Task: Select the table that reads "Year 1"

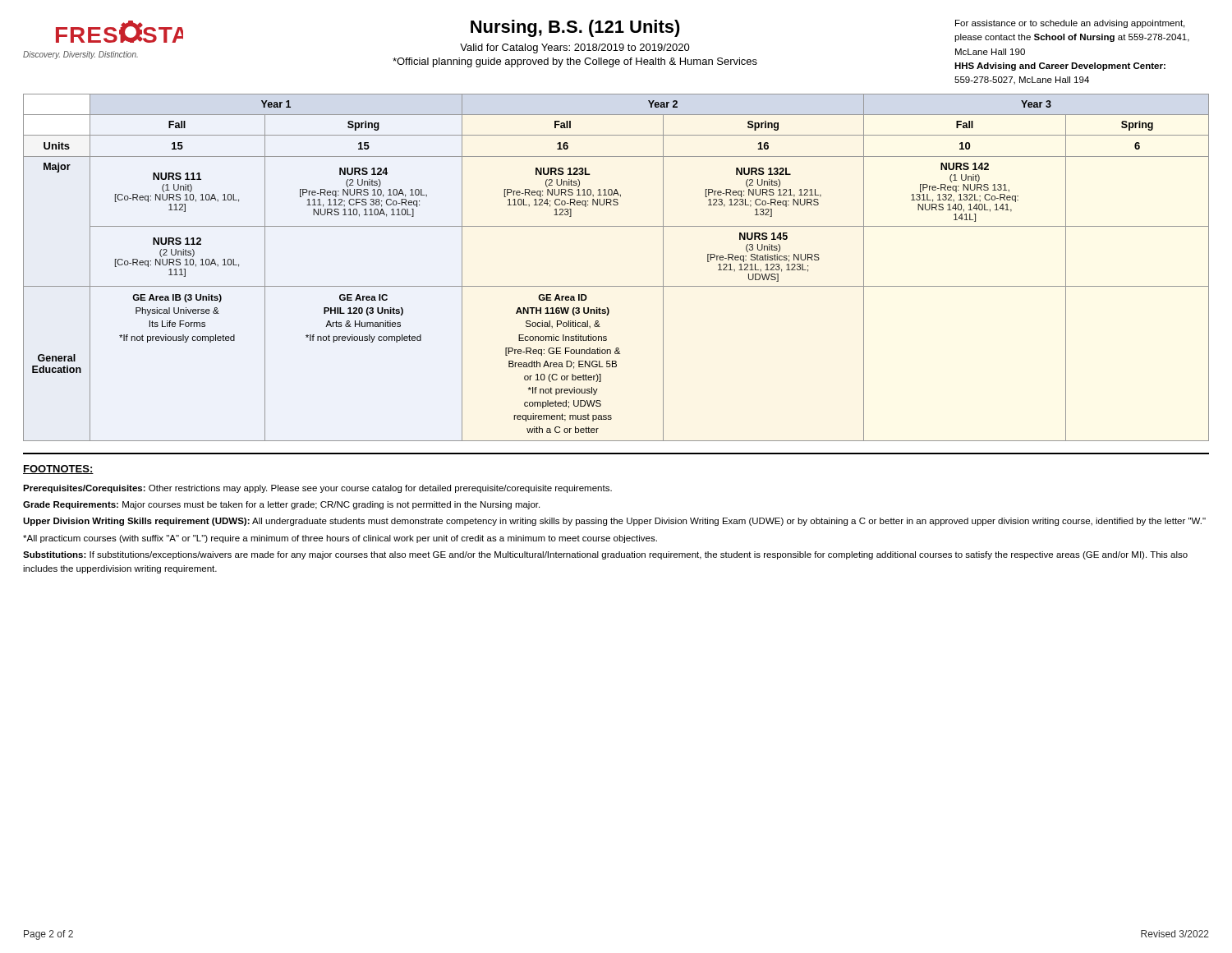Action: [x=616, y=268]
